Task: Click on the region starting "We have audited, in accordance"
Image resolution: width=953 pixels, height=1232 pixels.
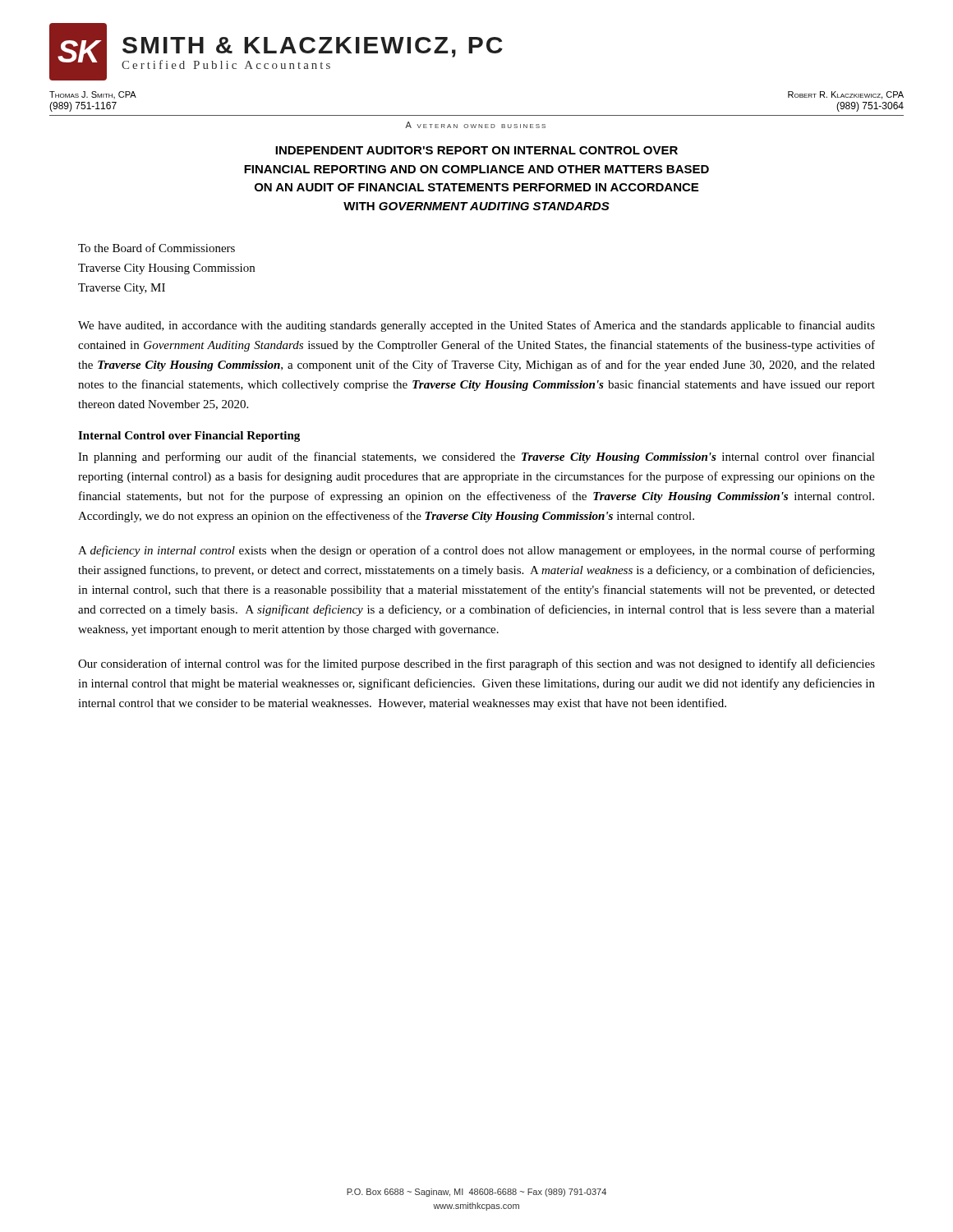Action: pos(476,365)
